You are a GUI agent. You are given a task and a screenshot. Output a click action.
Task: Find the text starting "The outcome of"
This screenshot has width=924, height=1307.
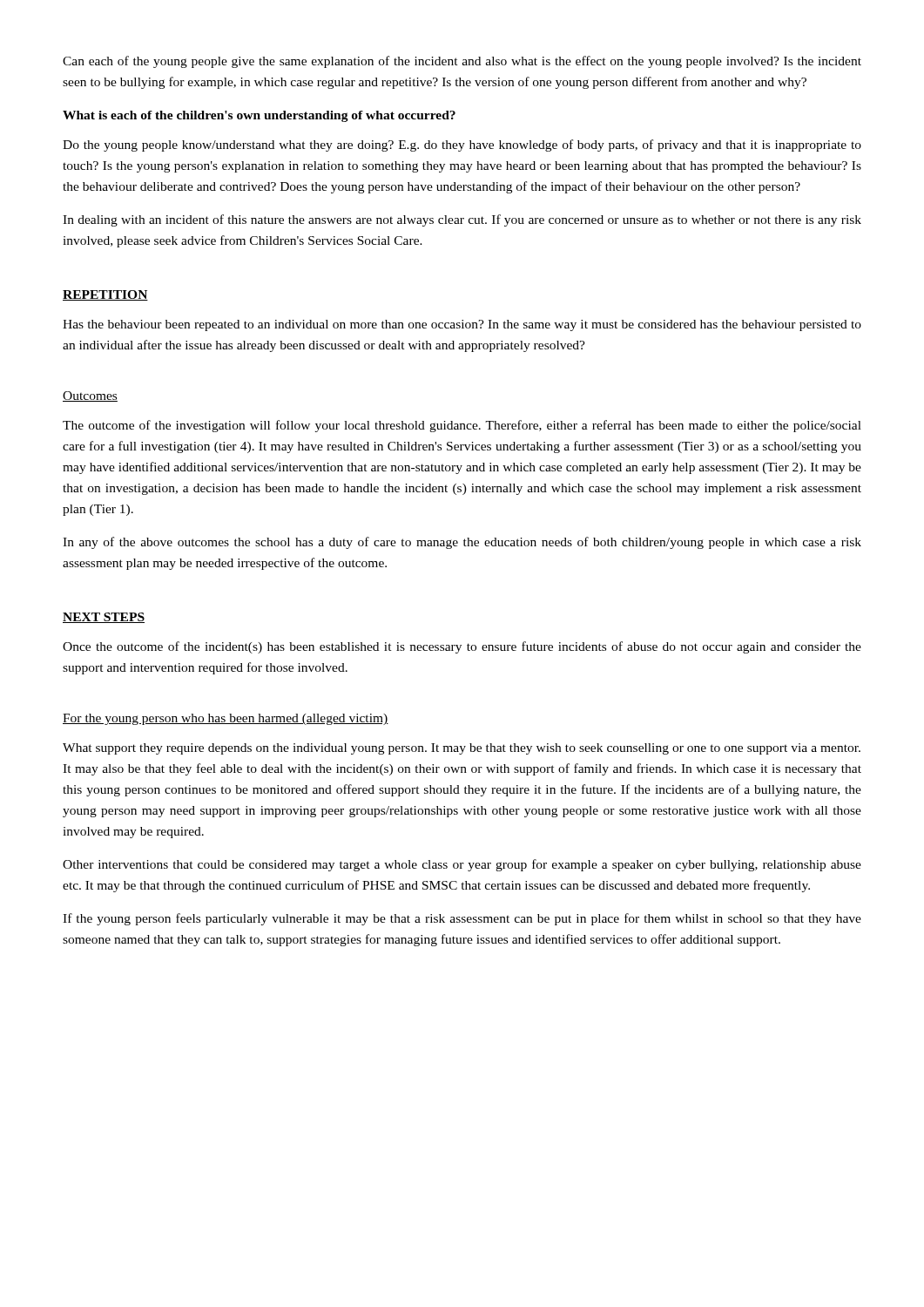462,467
